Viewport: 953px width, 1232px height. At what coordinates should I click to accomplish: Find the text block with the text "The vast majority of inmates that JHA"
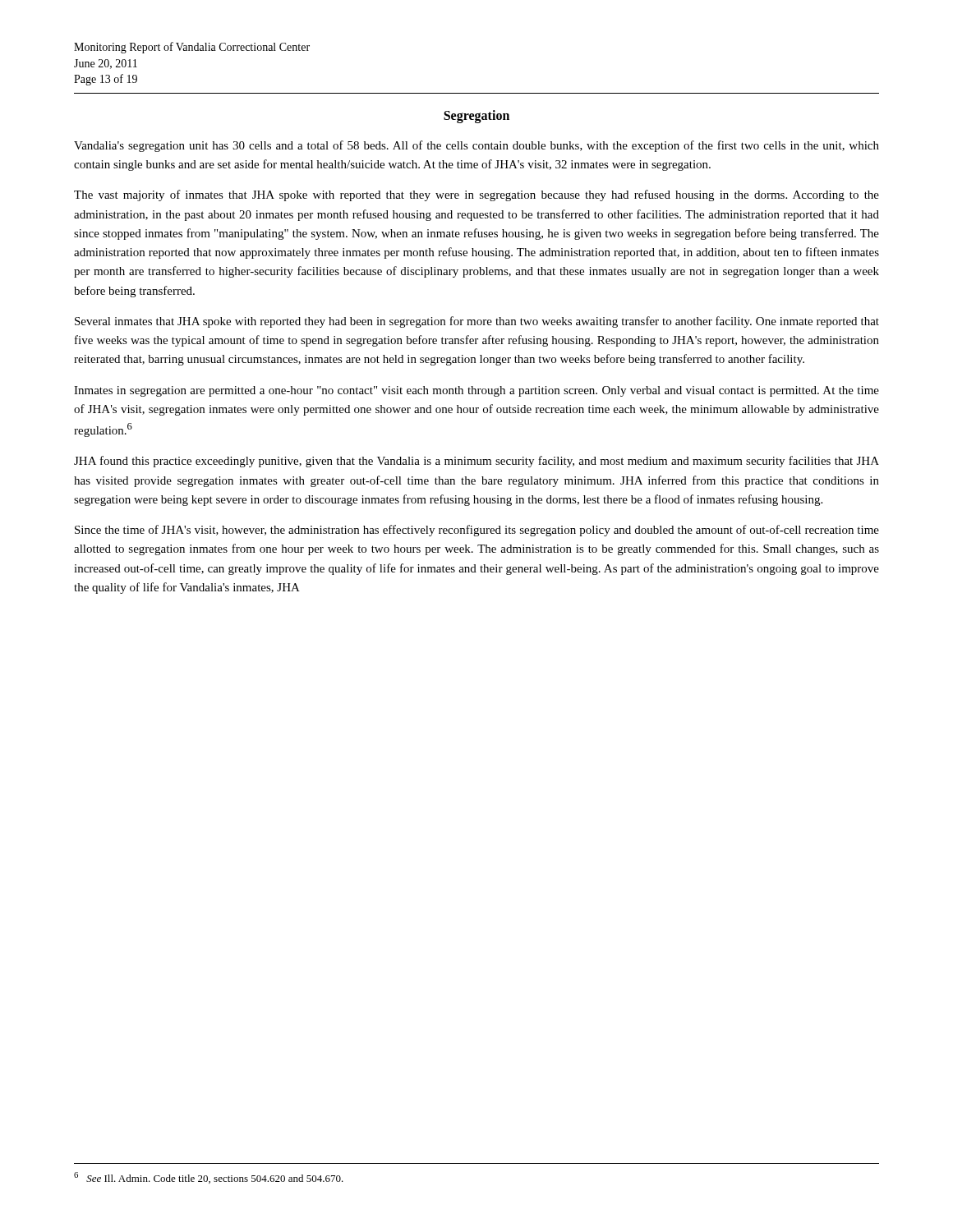pos(476,243)
